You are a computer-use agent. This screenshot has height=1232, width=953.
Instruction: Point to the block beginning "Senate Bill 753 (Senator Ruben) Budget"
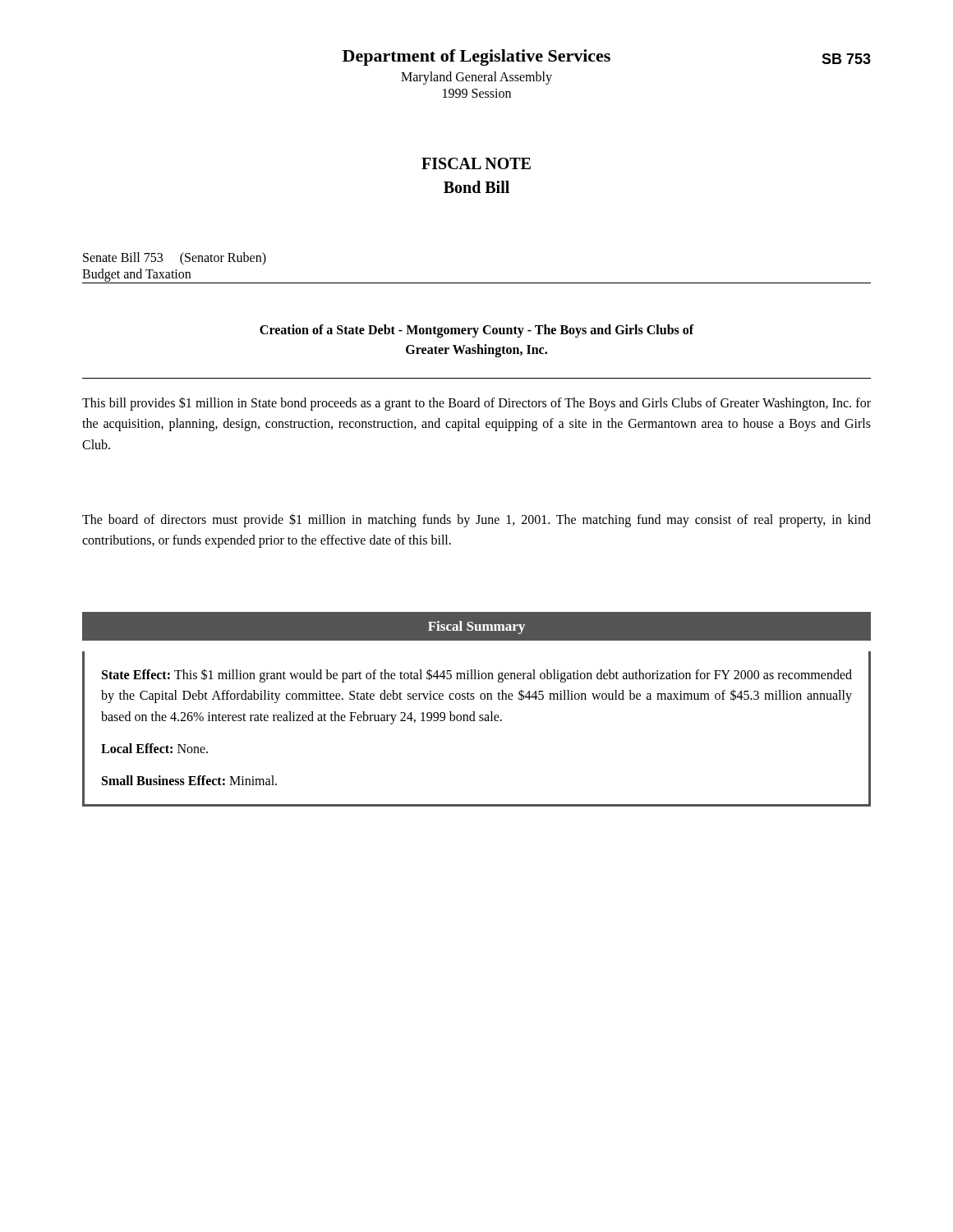click(131, 258)
